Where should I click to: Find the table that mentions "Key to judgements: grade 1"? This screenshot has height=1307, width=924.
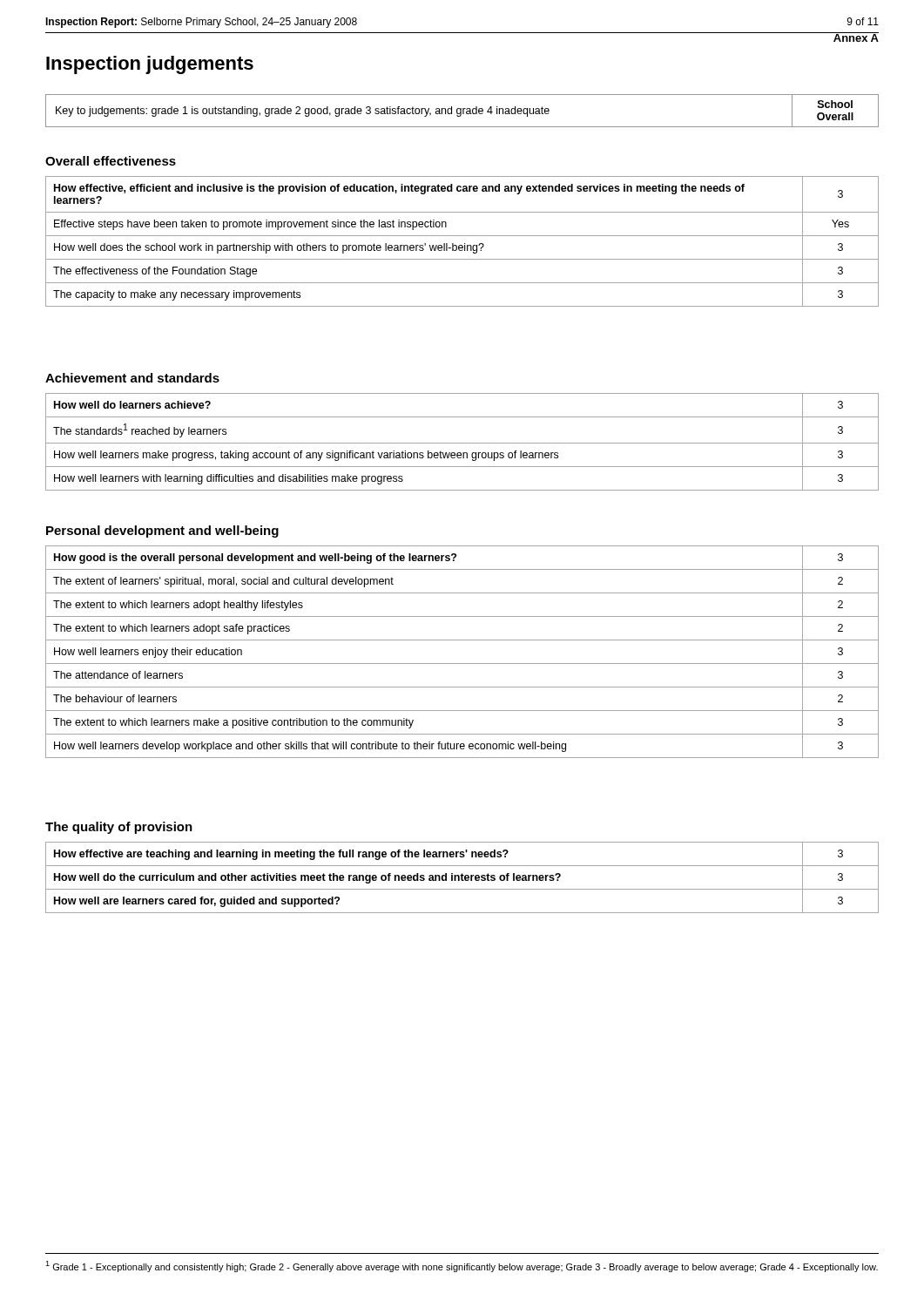[x=462, y=111]
